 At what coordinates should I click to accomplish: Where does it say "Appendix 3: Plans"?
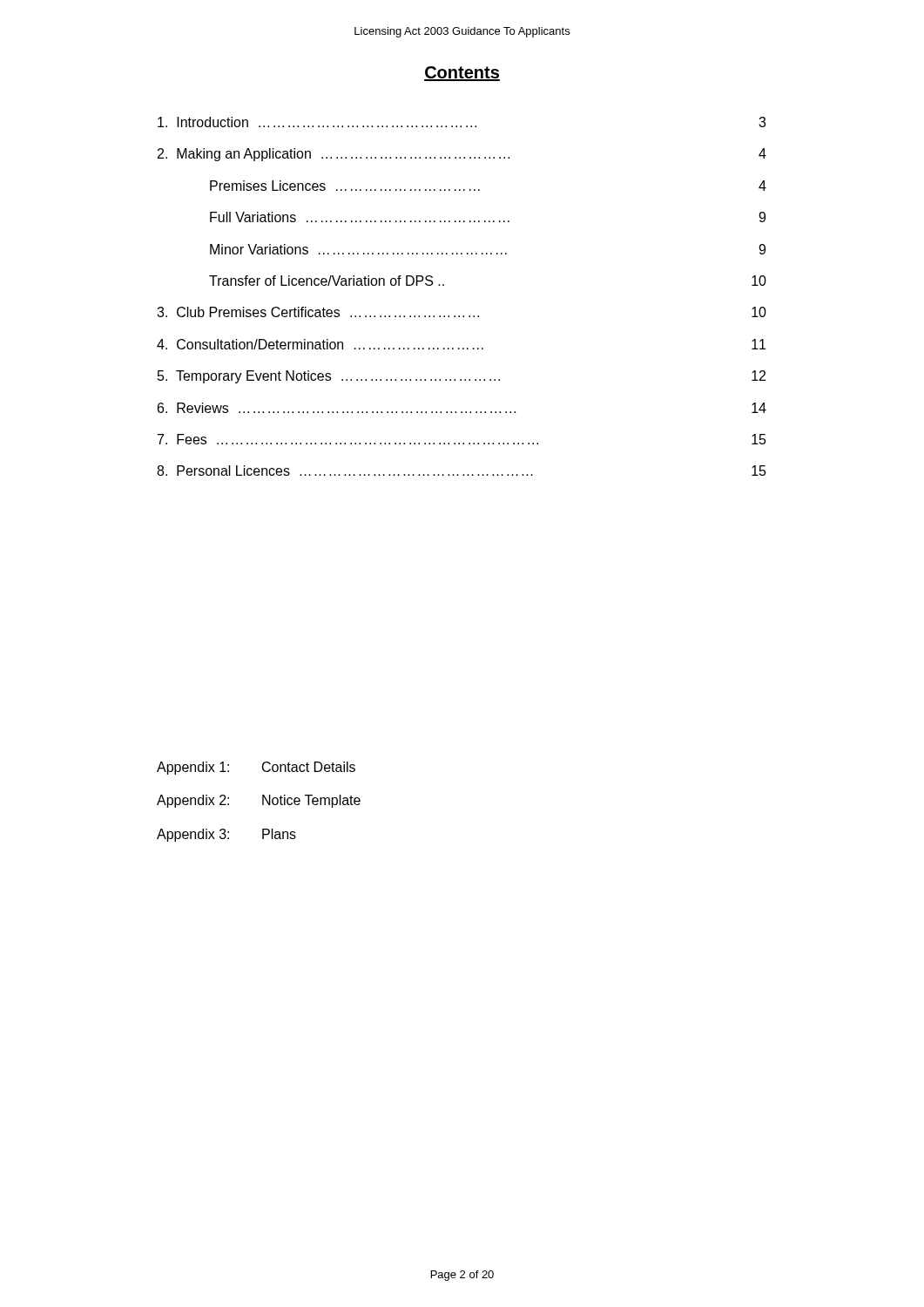click(226, 835)
